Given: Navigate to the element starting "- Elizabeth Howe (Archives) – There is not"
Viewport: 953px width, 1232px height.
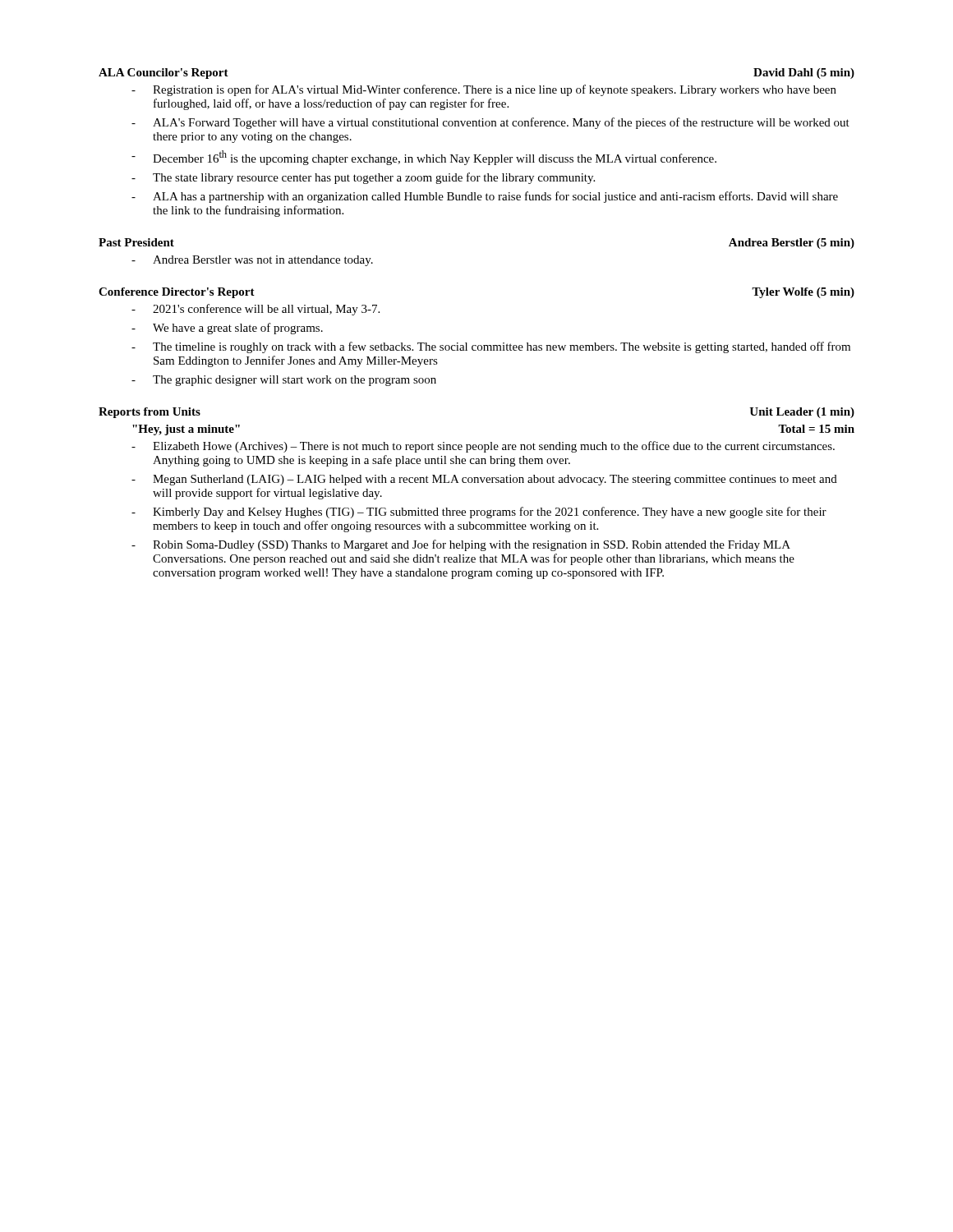Looking at the screenshot, I should [x=493, y=453].
